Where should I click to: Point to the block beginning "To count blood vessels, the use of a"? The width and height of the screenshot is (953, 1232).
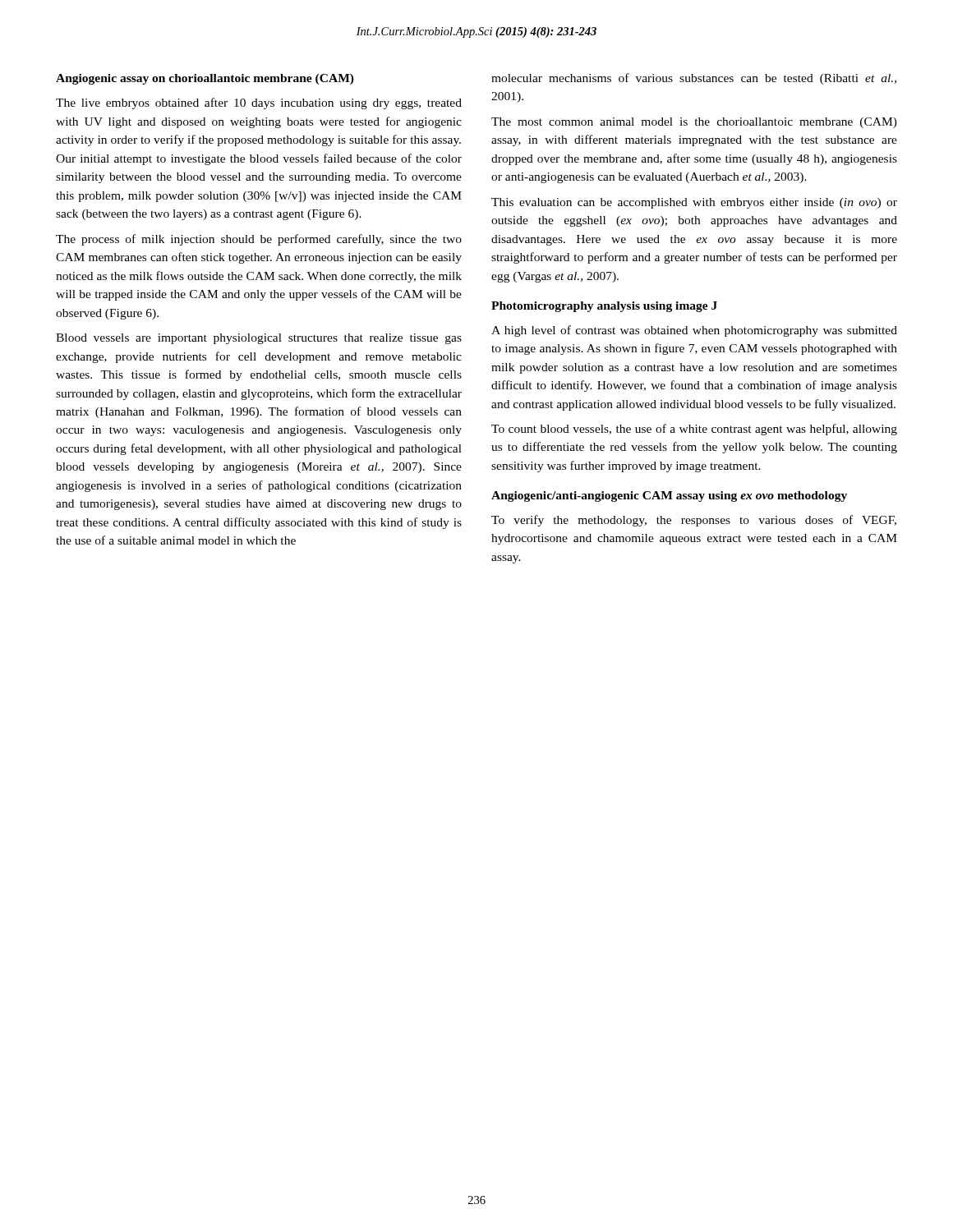pos(694,447)
